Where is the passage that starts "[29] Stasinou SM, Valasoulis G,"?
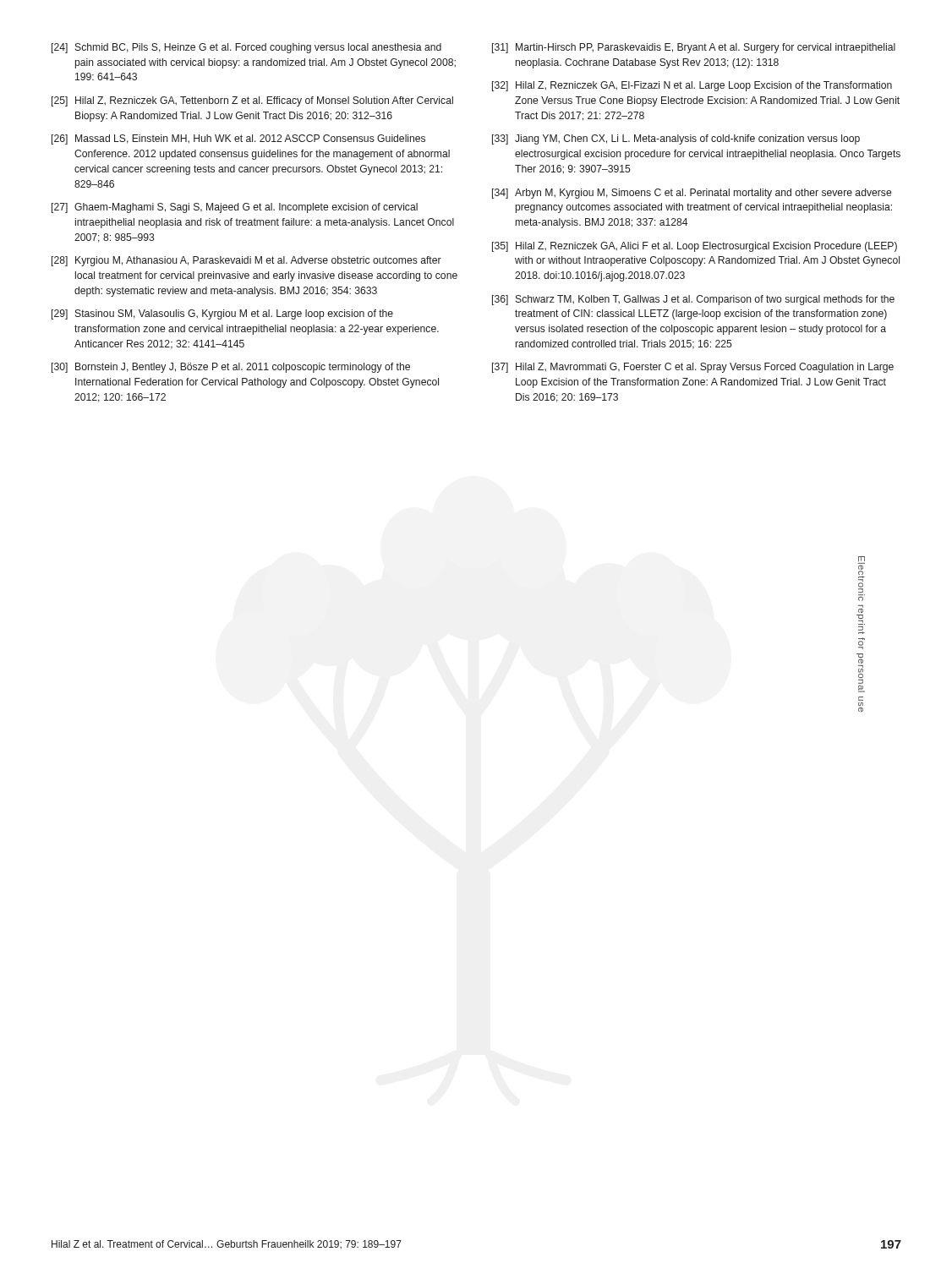Image resolution: width=952 pixels, height=1268 pixels. coord(256,330)
